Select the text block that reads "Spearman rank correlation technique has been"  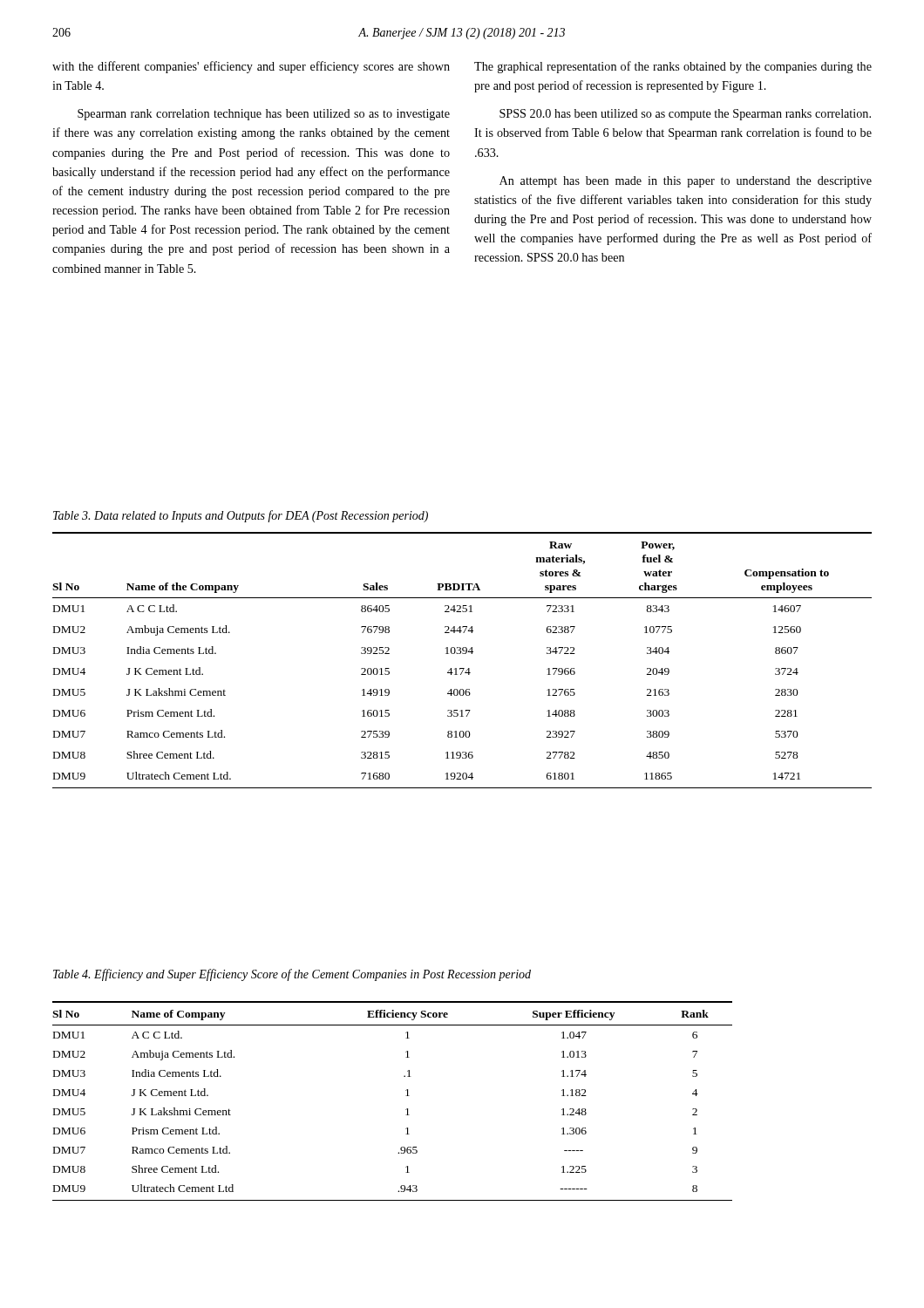(x=251, y=191)
